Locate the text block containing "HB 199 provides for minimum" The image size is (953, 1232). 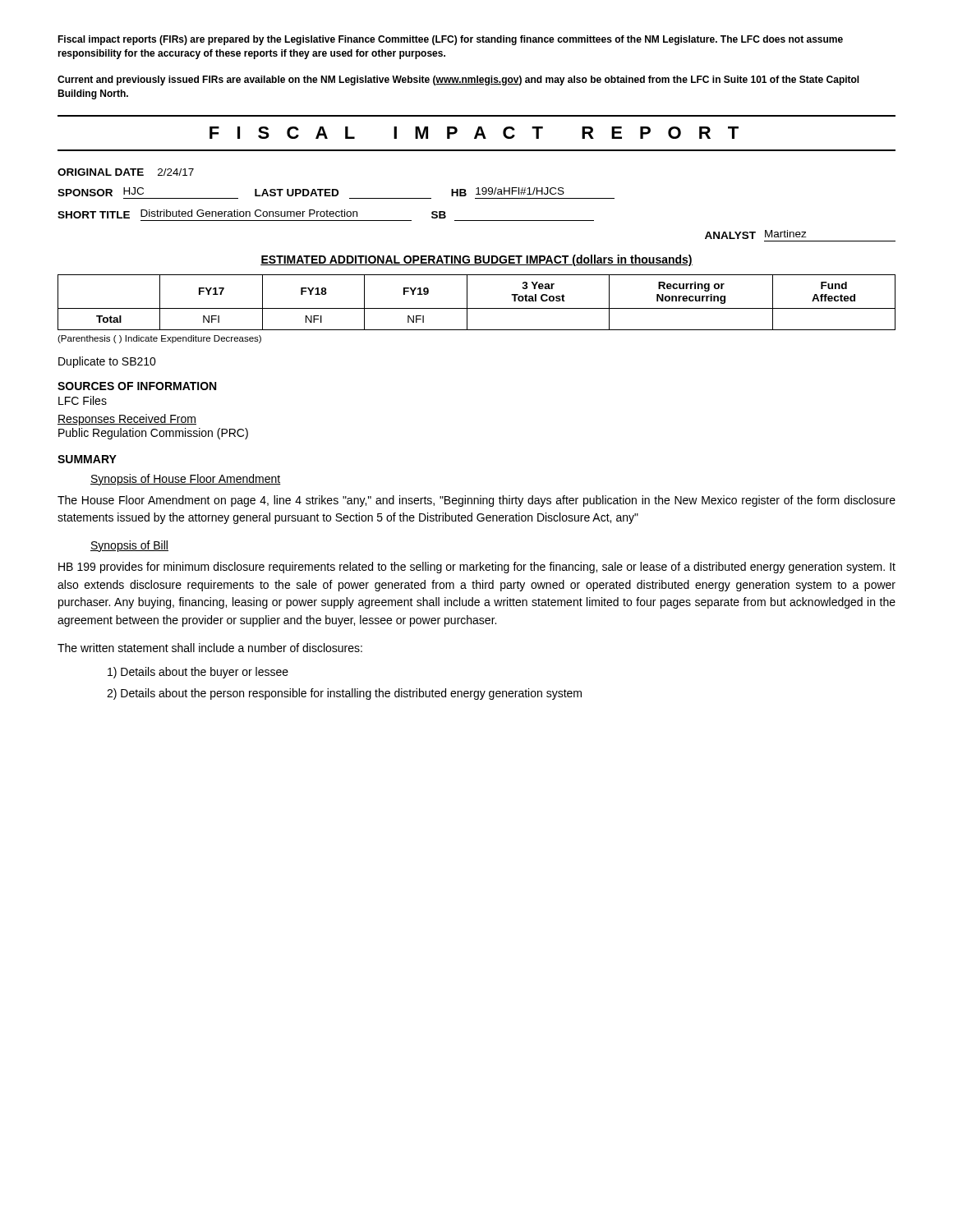pyautogui.click(x=476, y=593)
